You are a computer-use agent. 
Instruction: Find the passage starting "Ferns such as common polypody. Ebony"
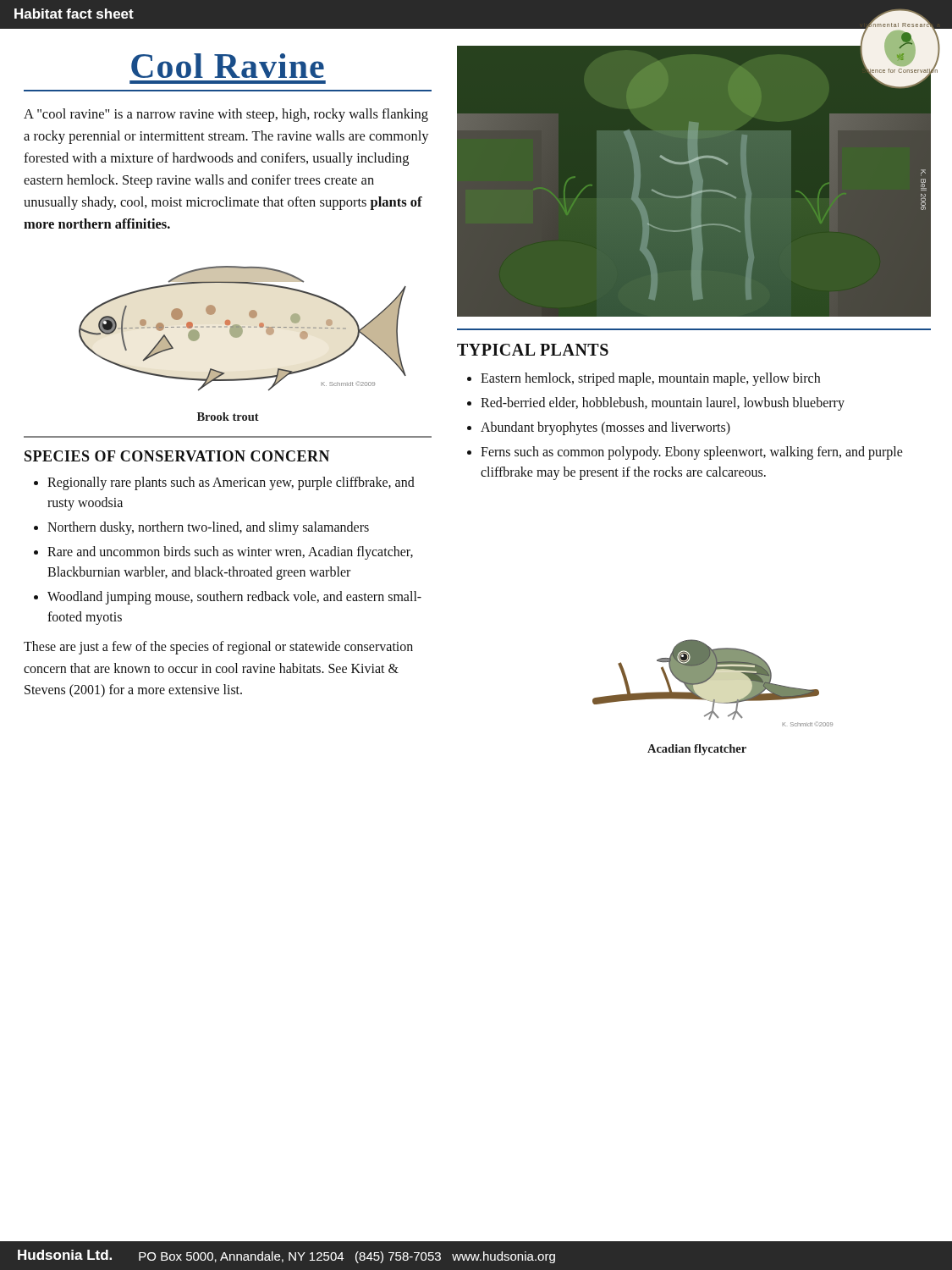click(692, 462)
